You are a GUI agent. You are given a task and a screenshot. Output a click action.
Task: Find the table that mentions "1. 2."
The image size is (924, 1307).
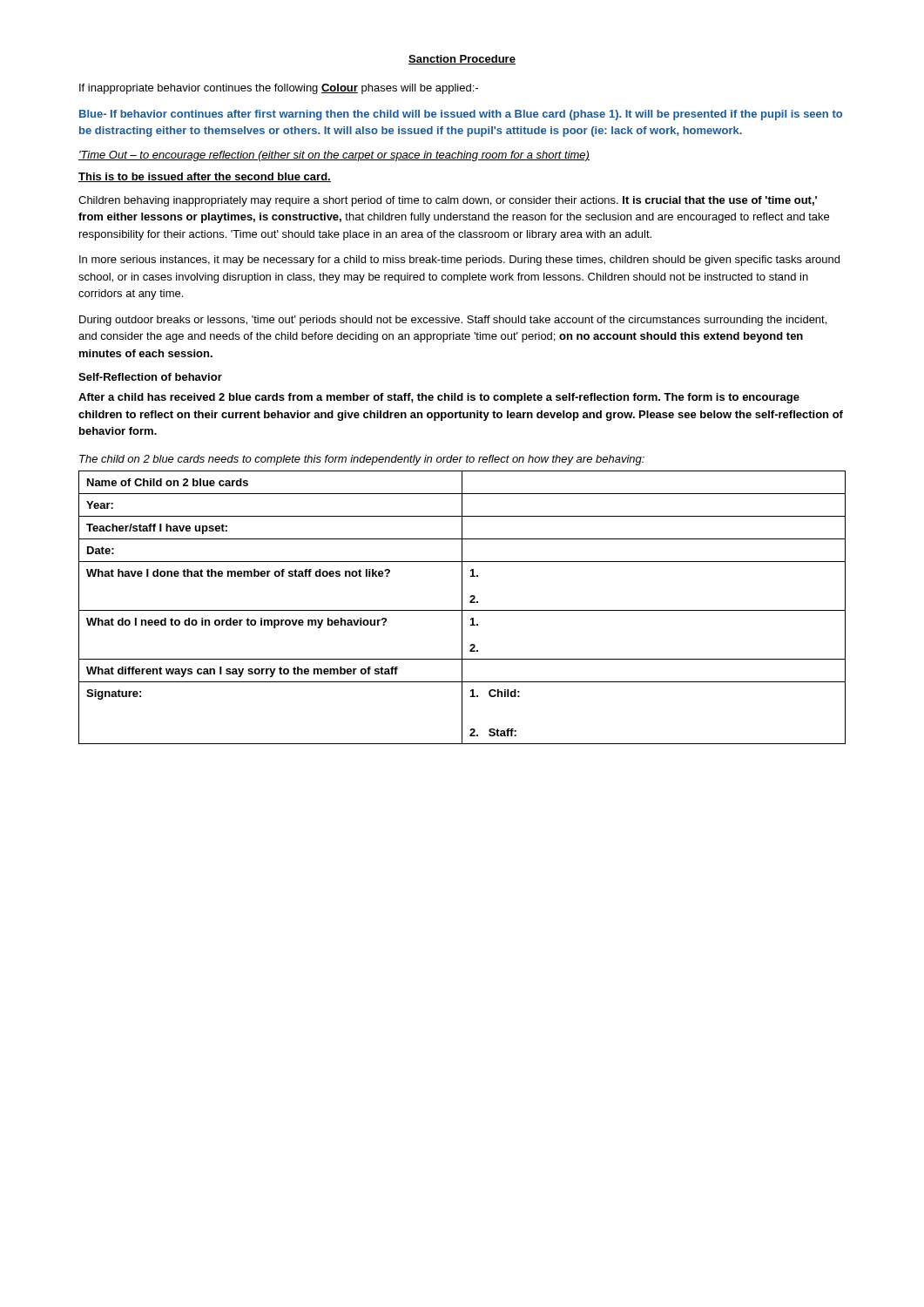click(x=462, y=607)
